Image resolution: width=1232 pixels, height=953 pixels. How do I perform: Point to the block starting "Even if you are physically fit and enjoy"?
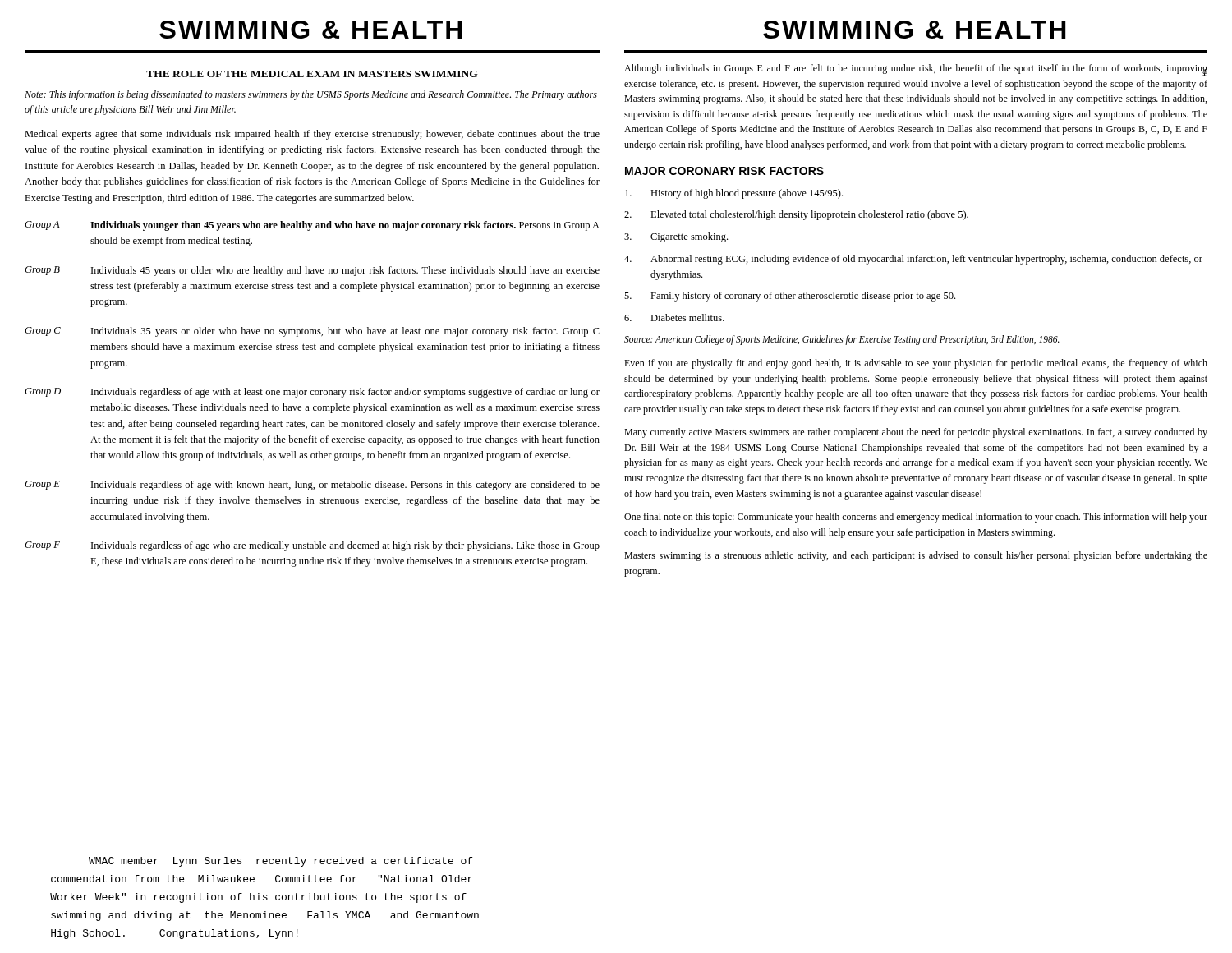(x=916, y=386)
